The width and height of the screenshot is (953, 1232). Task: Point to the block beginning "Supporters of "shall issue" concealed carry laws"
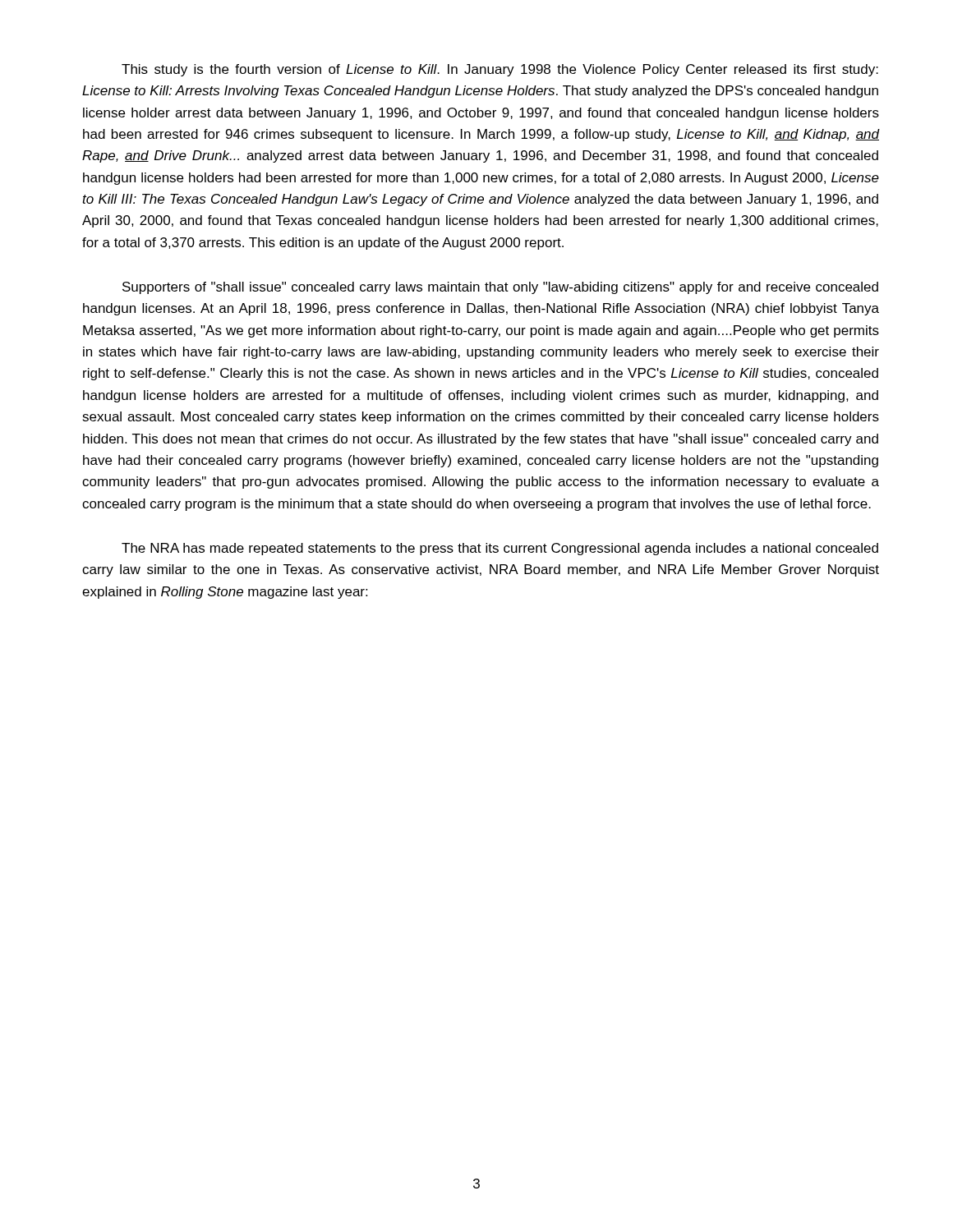[x=481, y=396]
